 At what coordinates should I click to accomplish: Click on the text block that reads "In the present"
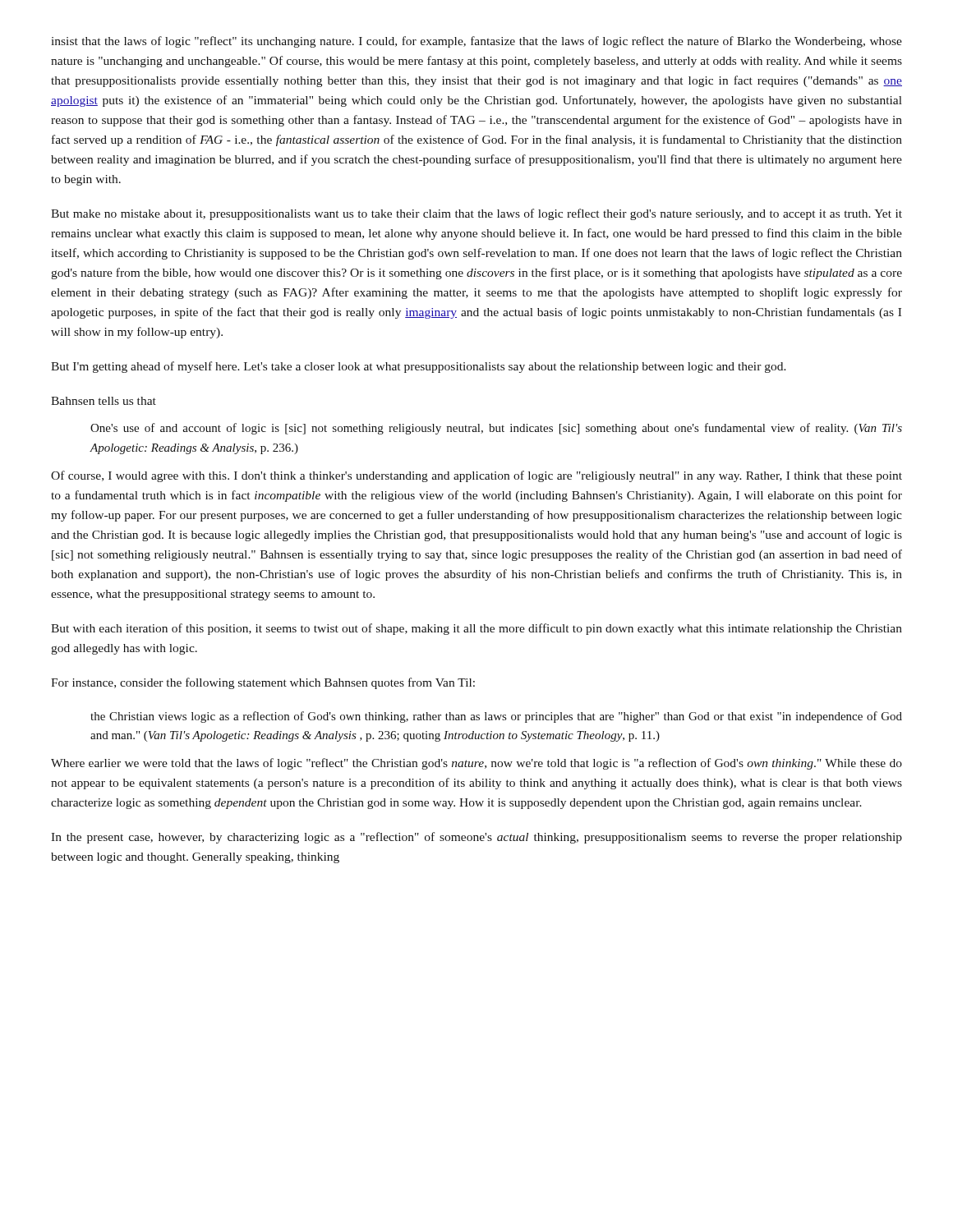(476, 847)
